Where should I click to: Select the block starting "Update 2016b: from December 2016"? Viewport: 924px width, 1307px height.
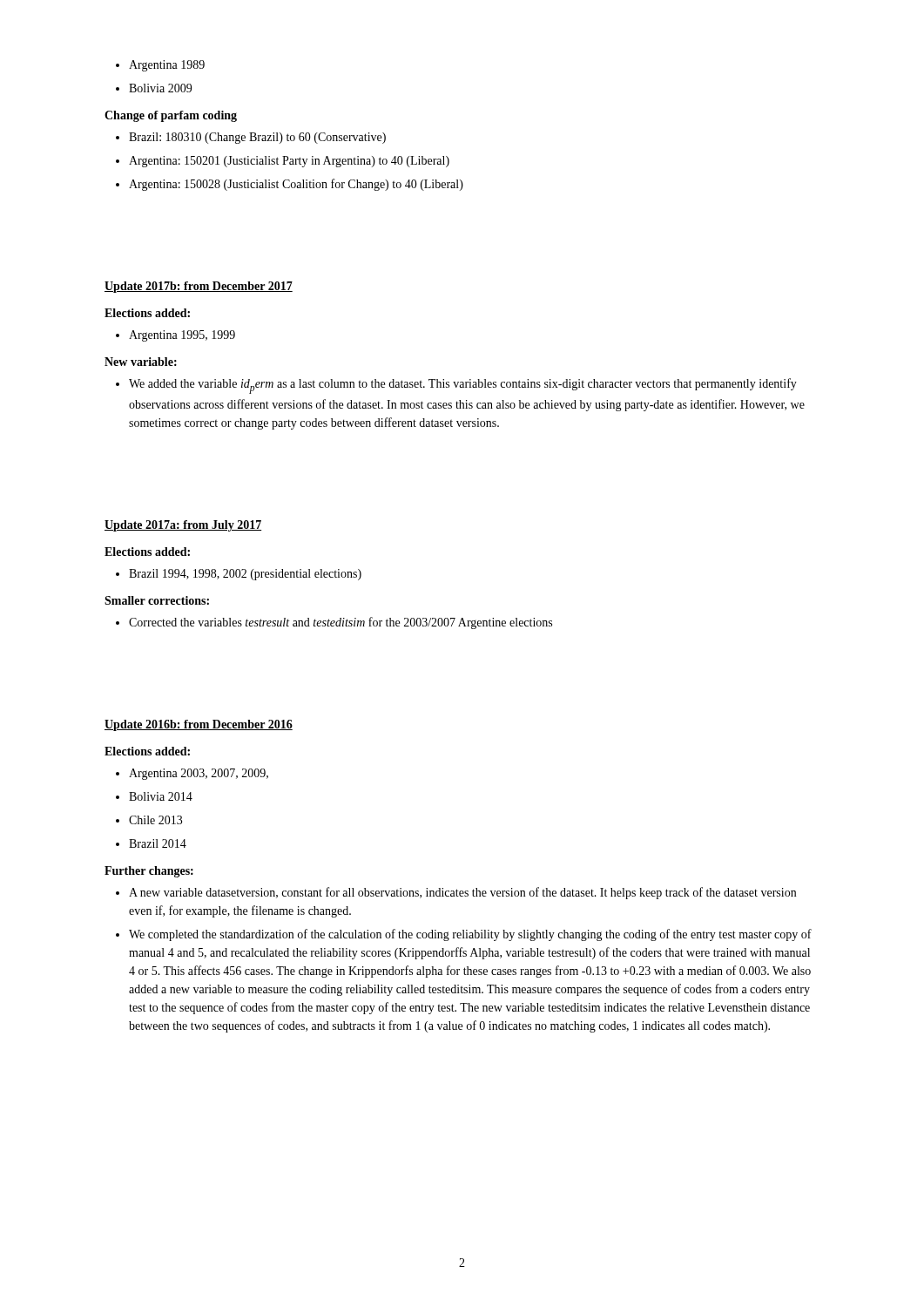pos(198,725)
